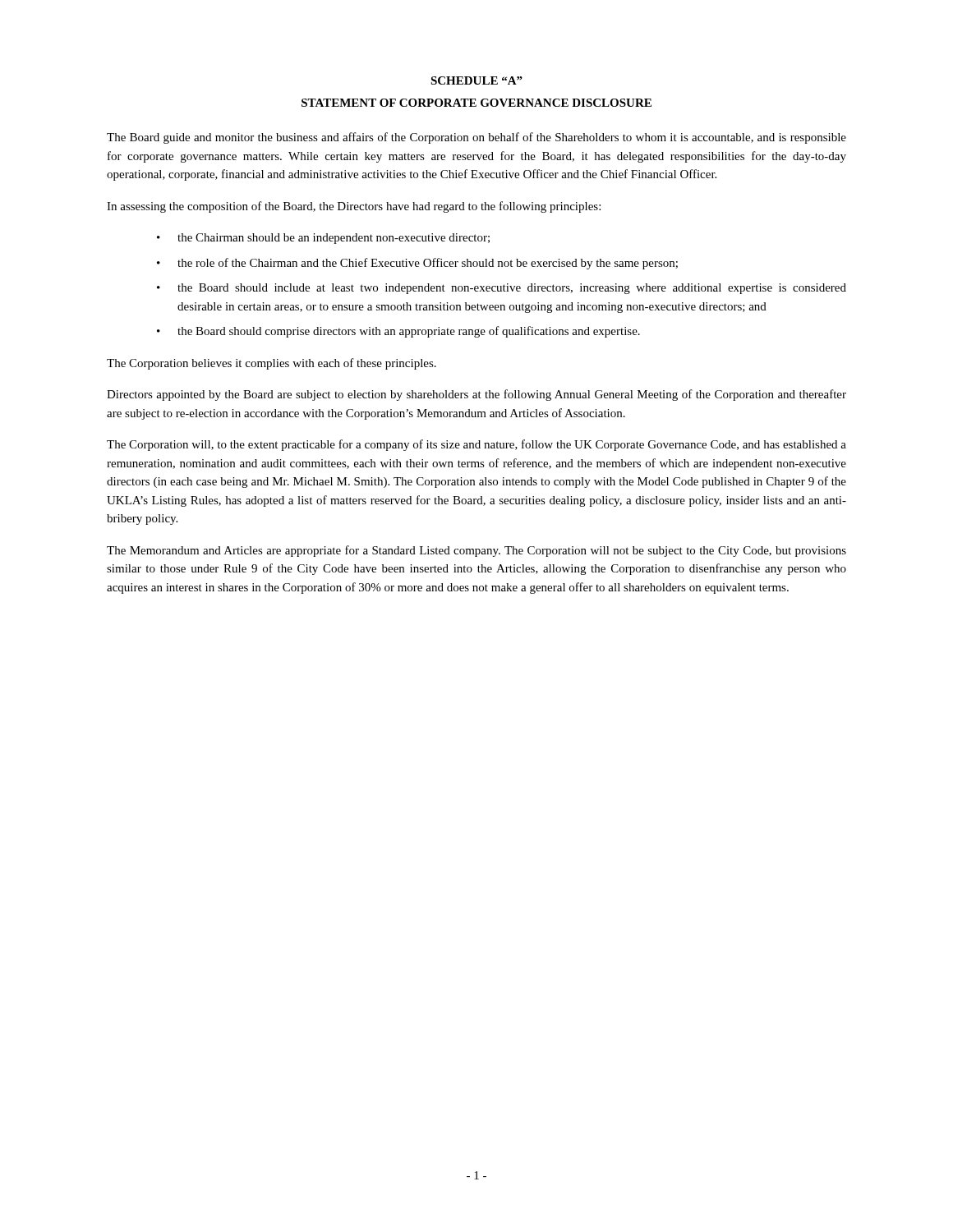
Task: Point to the element starting "The Corporation will, to"
Action: coord(476,481)
